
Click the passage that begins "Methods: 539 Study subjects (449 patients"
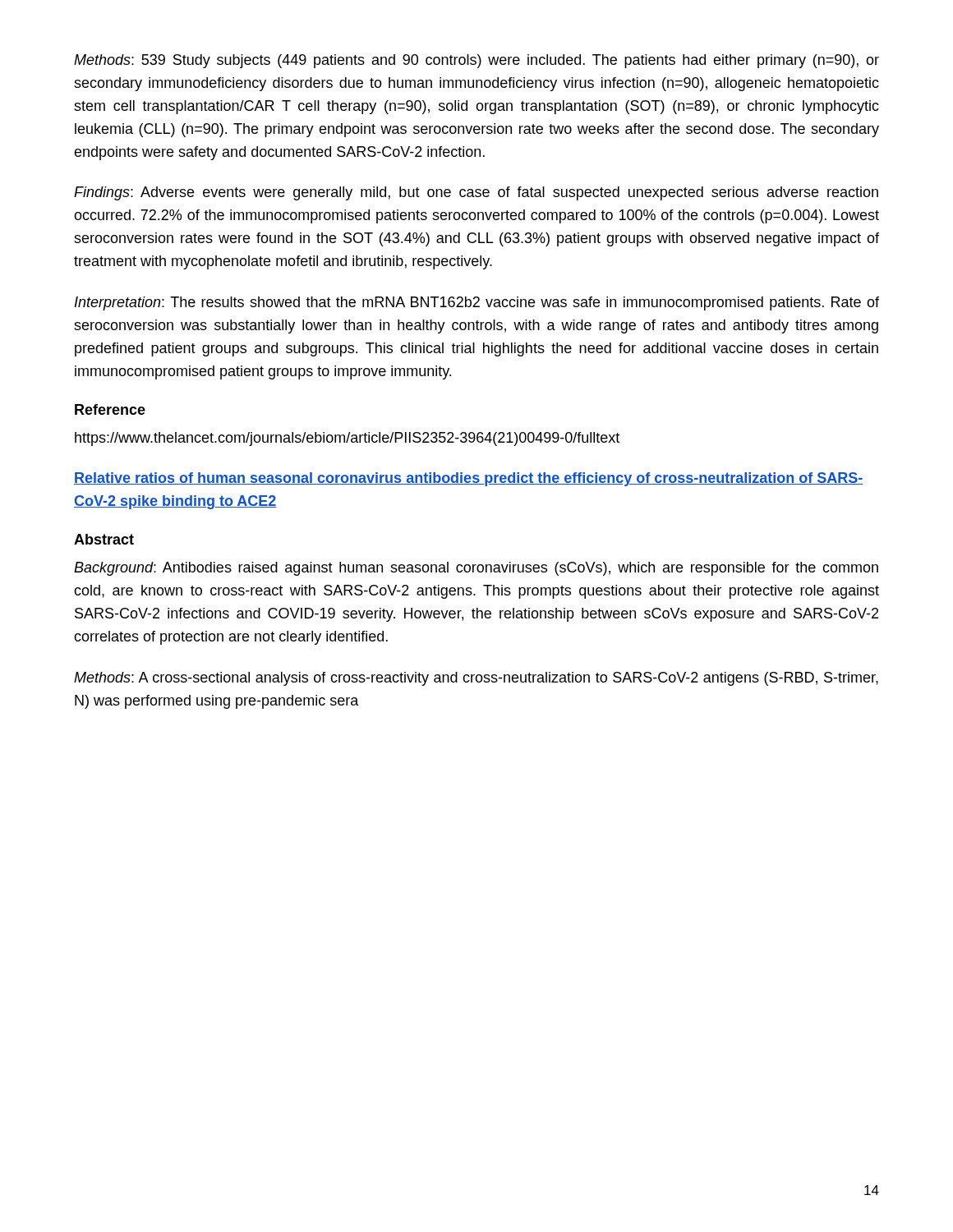(x=476, y=106)
